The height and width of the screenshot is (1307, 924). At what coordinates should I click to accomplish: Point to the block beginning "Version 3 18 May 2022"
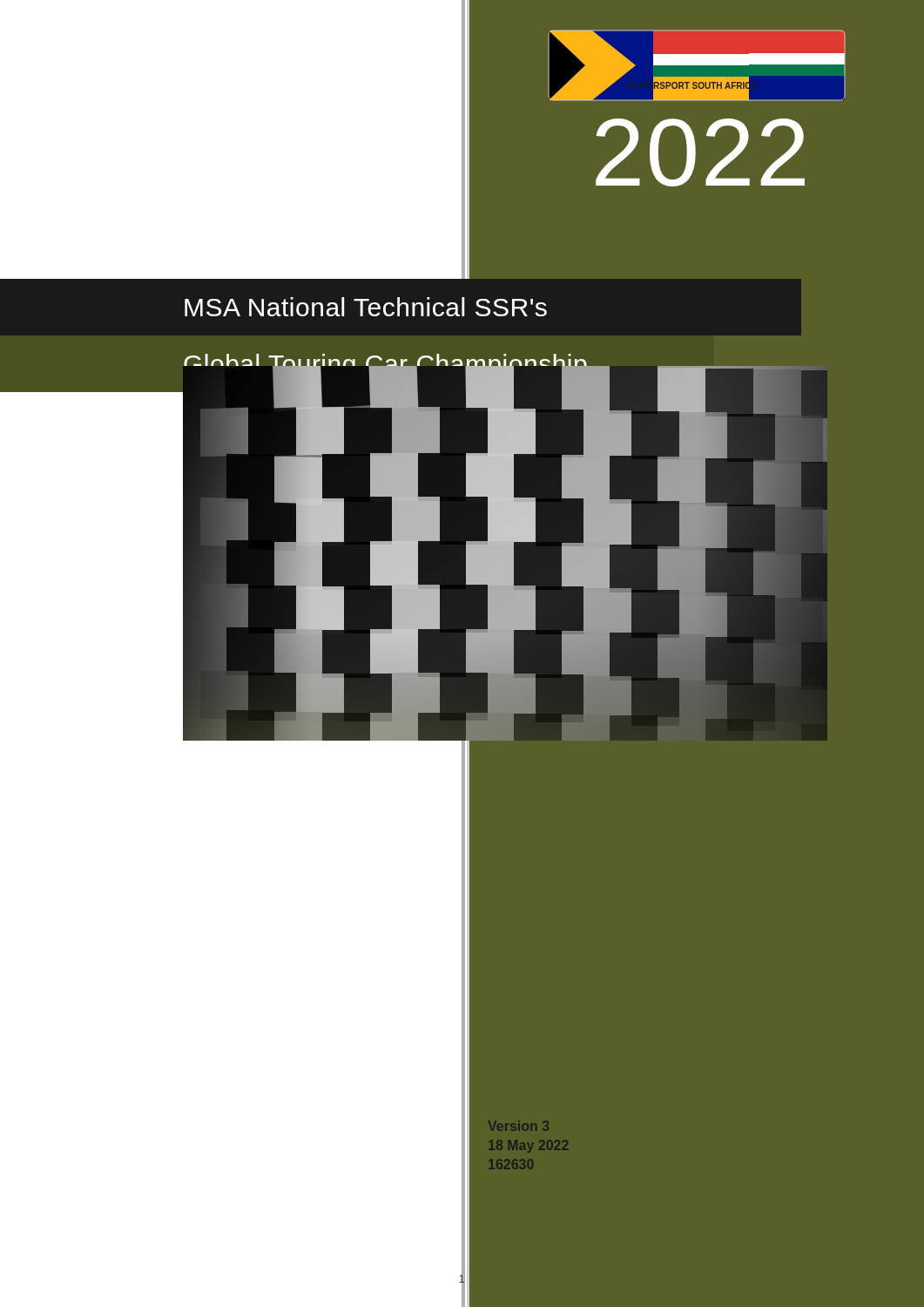519,1126
